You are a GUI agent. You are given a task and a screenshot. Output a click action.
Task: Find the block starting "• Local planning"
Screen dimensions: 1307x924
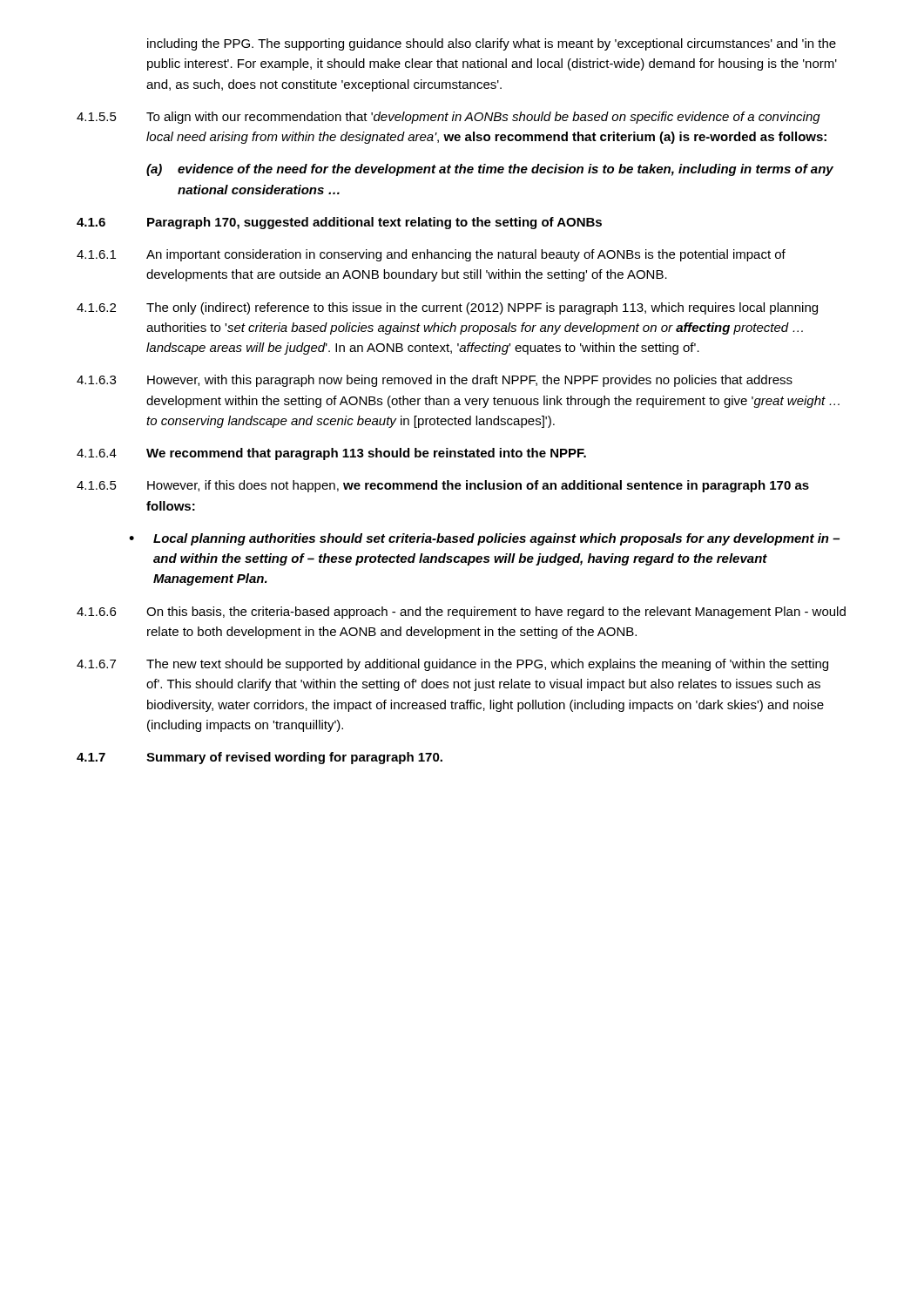click(x=488, y=558)
